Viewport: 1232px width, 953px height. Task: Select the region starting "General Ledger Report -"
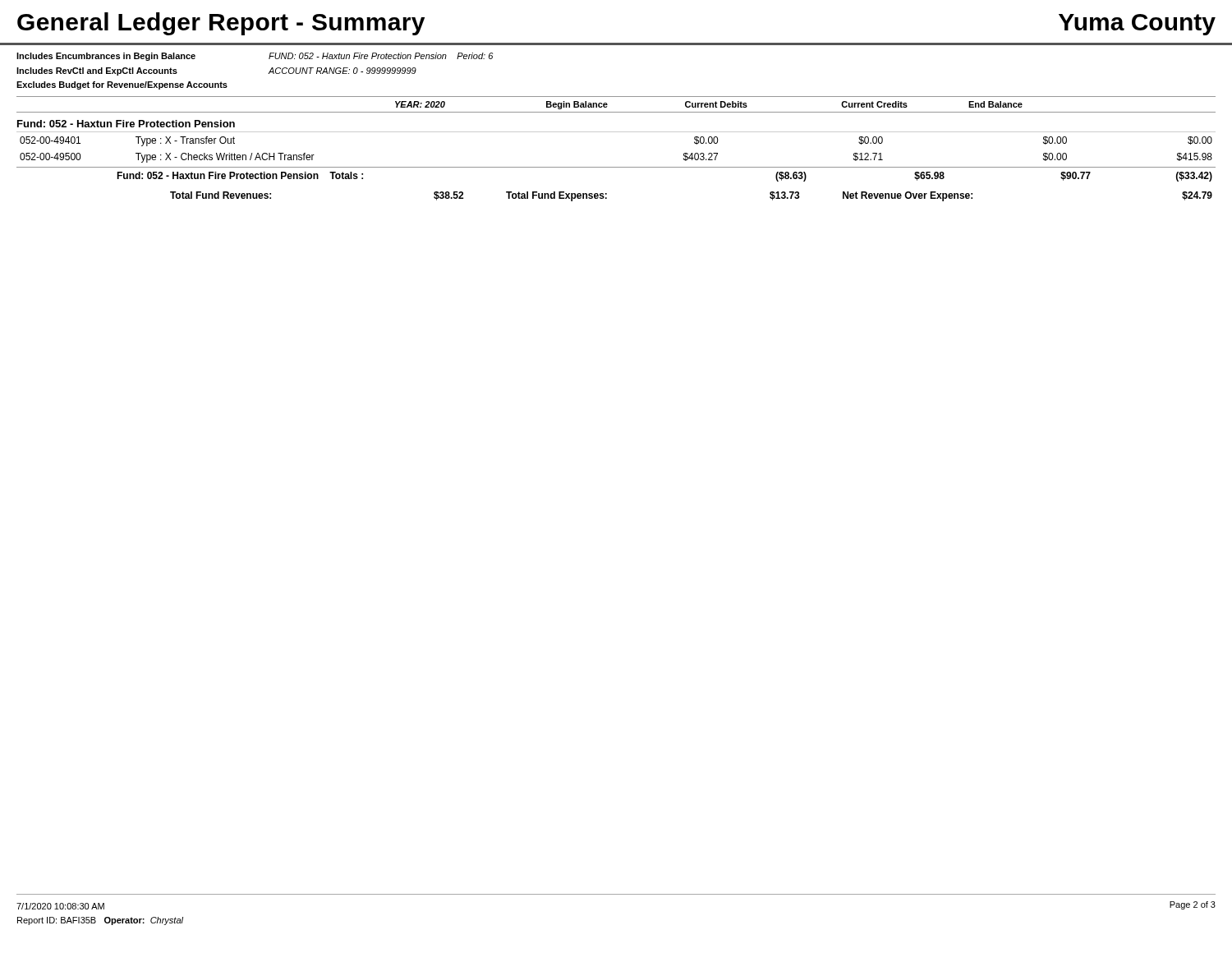point(221,22)
